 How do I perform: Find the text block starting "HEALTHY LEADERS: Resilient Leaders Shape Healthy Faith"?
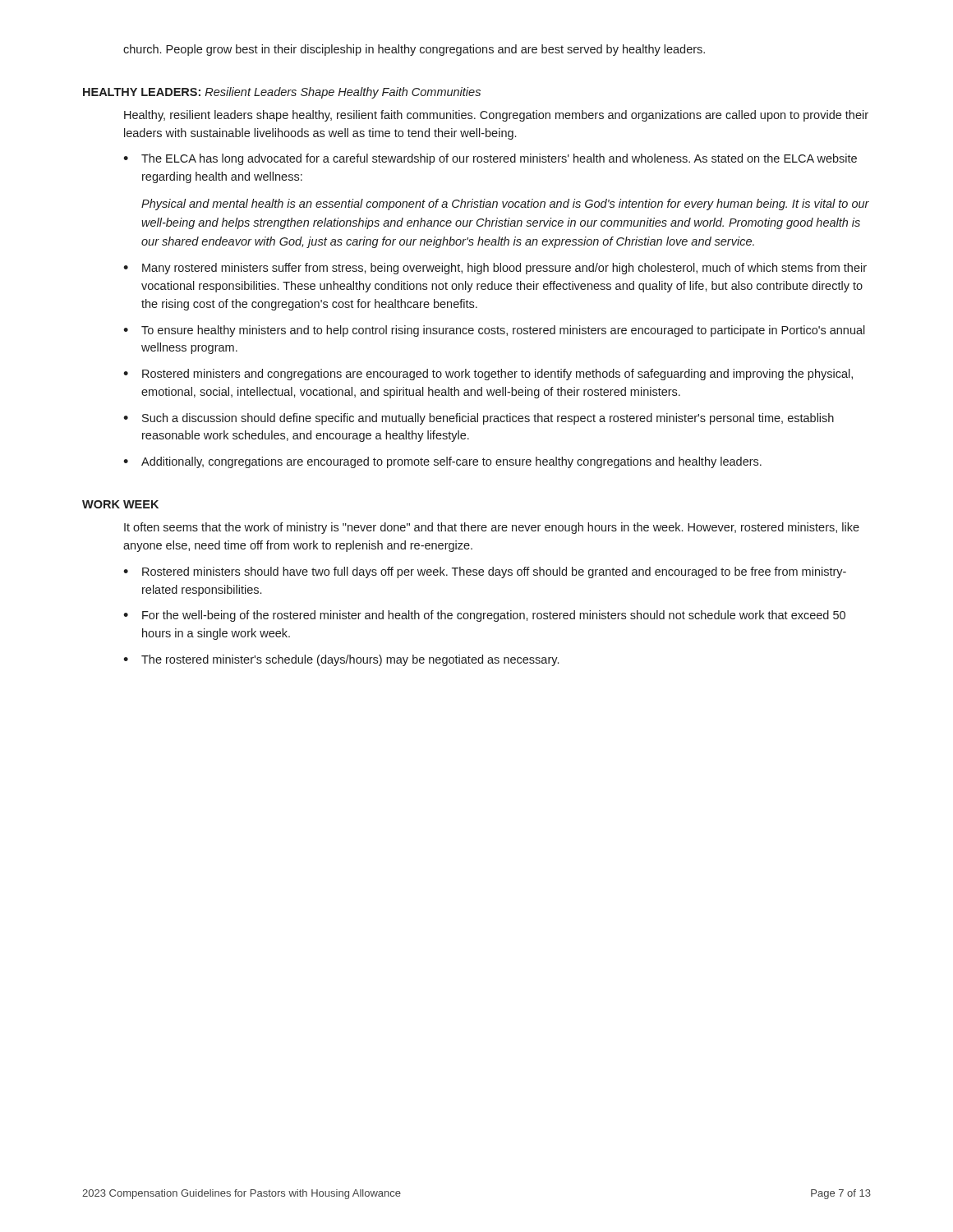pyautogui.click(x=282, y=92)
